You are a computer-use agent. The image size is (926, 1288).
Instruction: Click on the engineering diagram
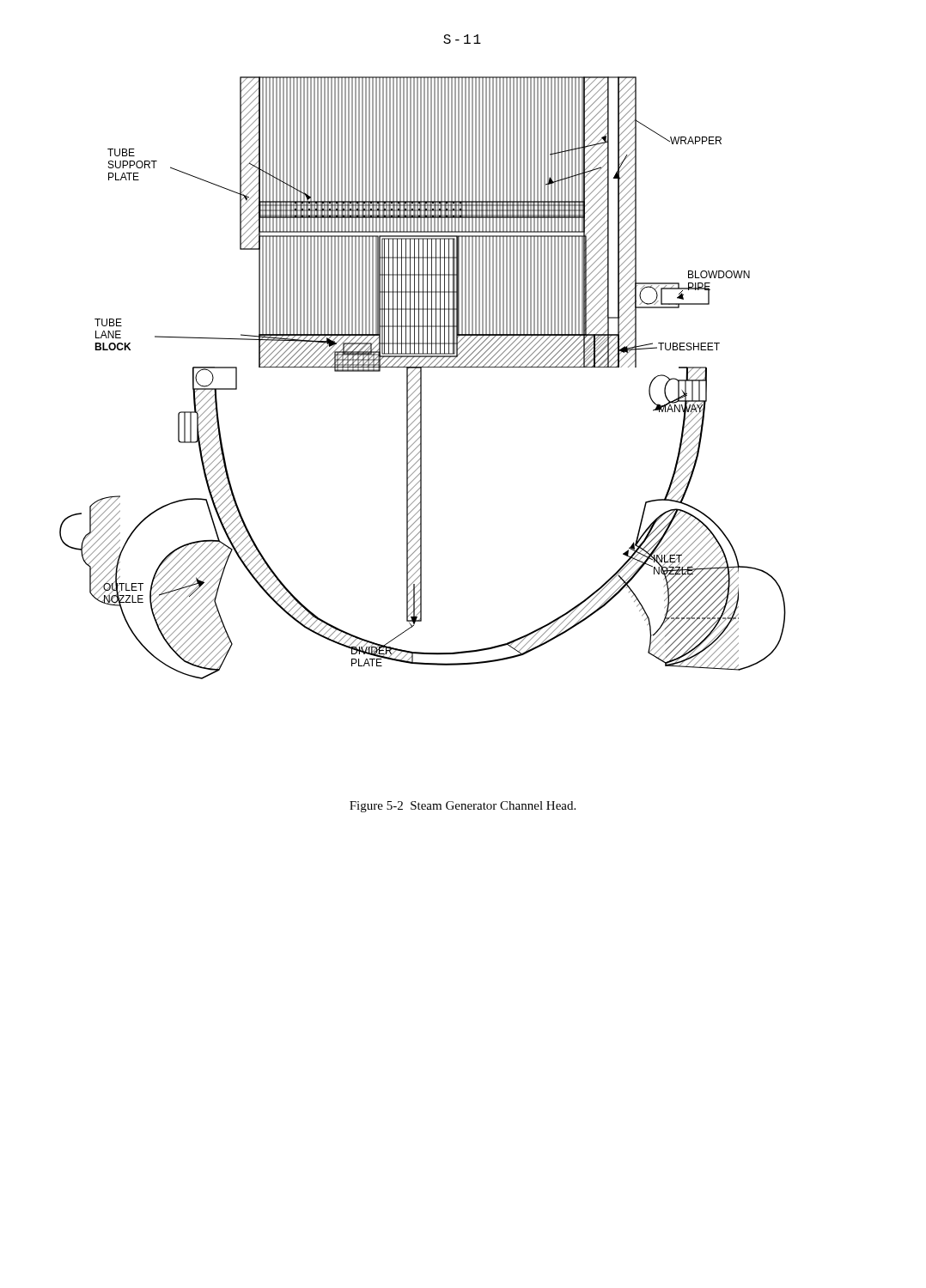coord(464,421)
